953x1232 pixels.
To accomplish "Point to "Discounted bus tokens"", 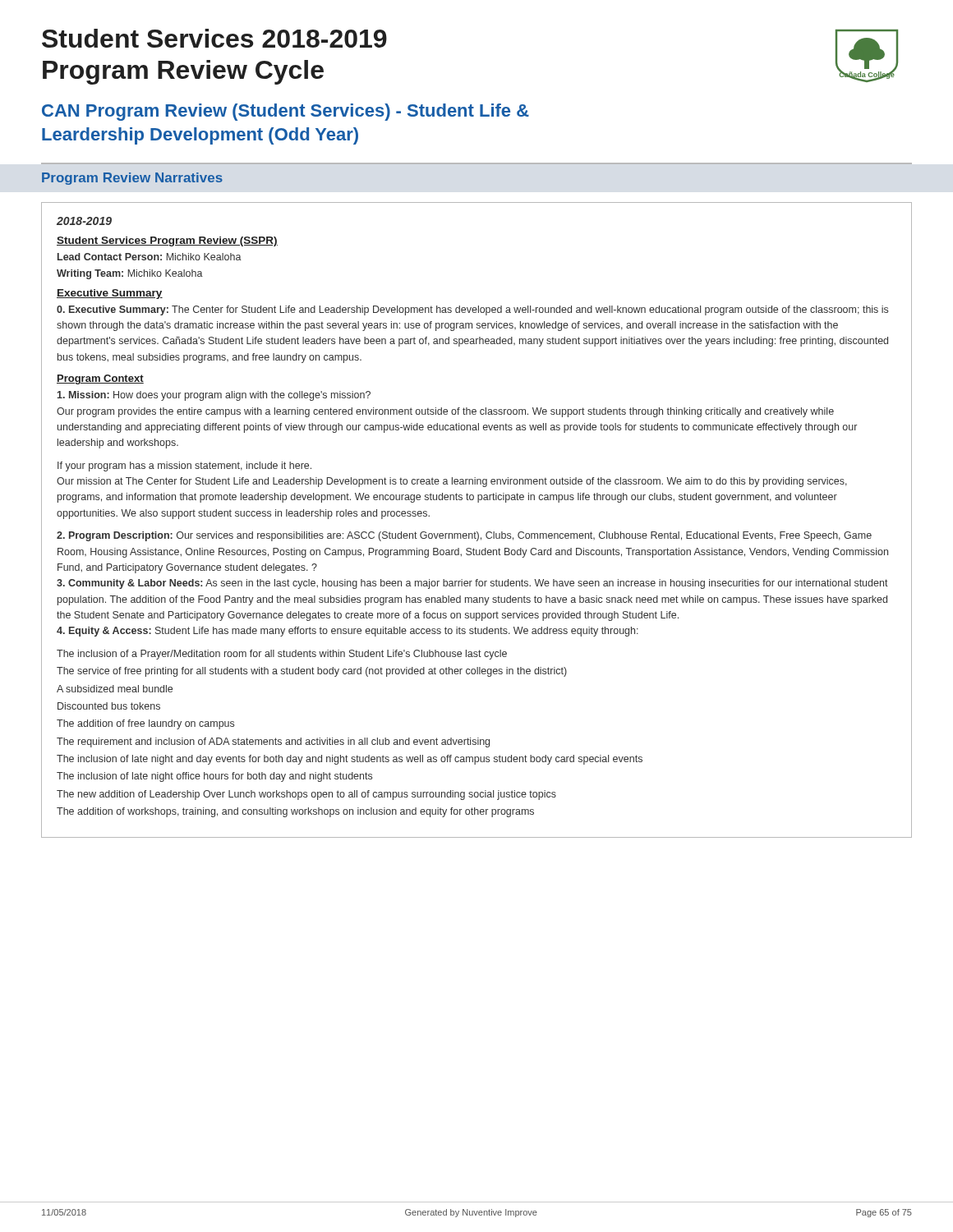I will click(x=109, y=706).
